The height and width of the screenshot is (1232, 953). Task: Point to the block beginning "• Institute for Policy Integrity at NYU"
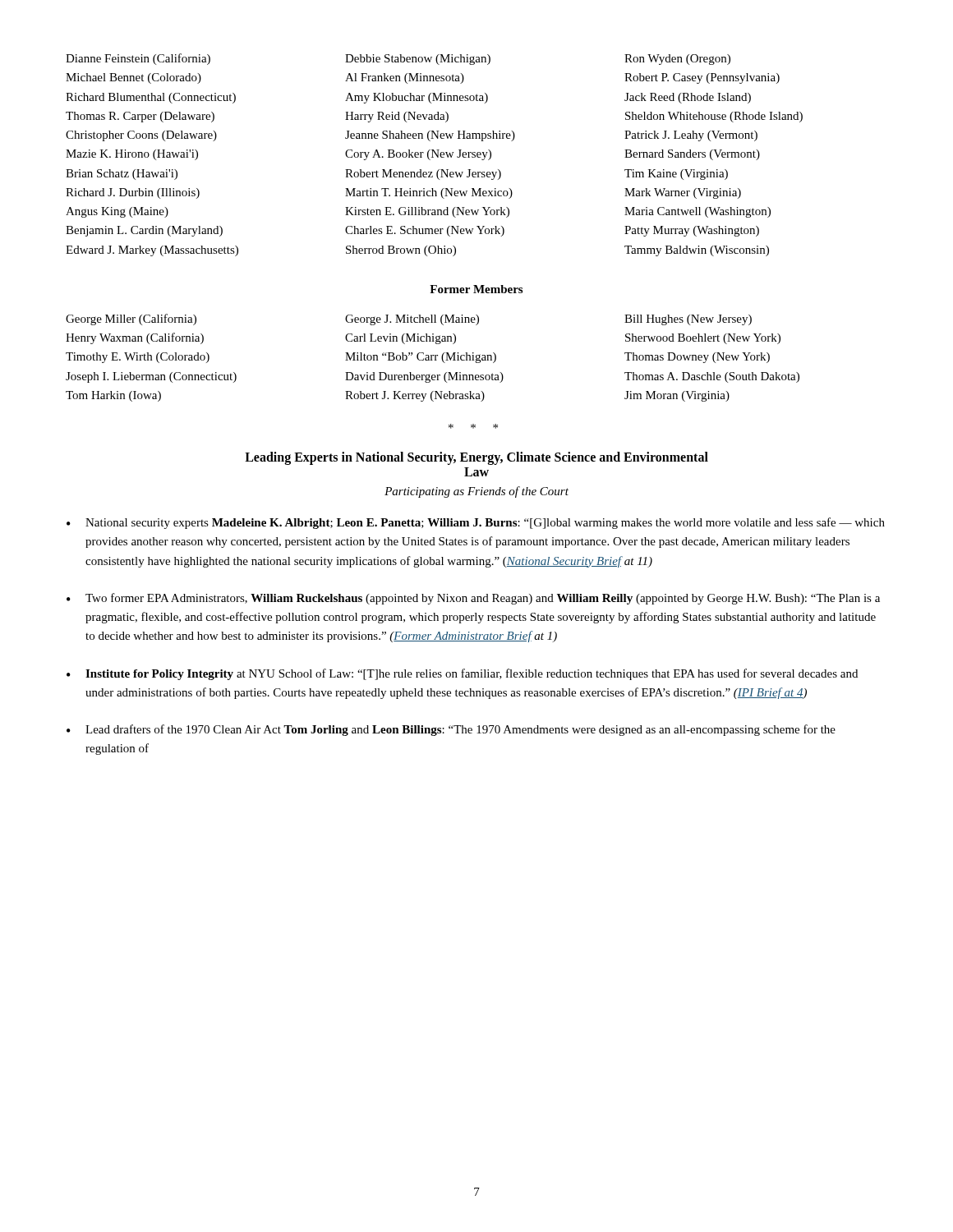pyautogui.click(x=476, y=683)
